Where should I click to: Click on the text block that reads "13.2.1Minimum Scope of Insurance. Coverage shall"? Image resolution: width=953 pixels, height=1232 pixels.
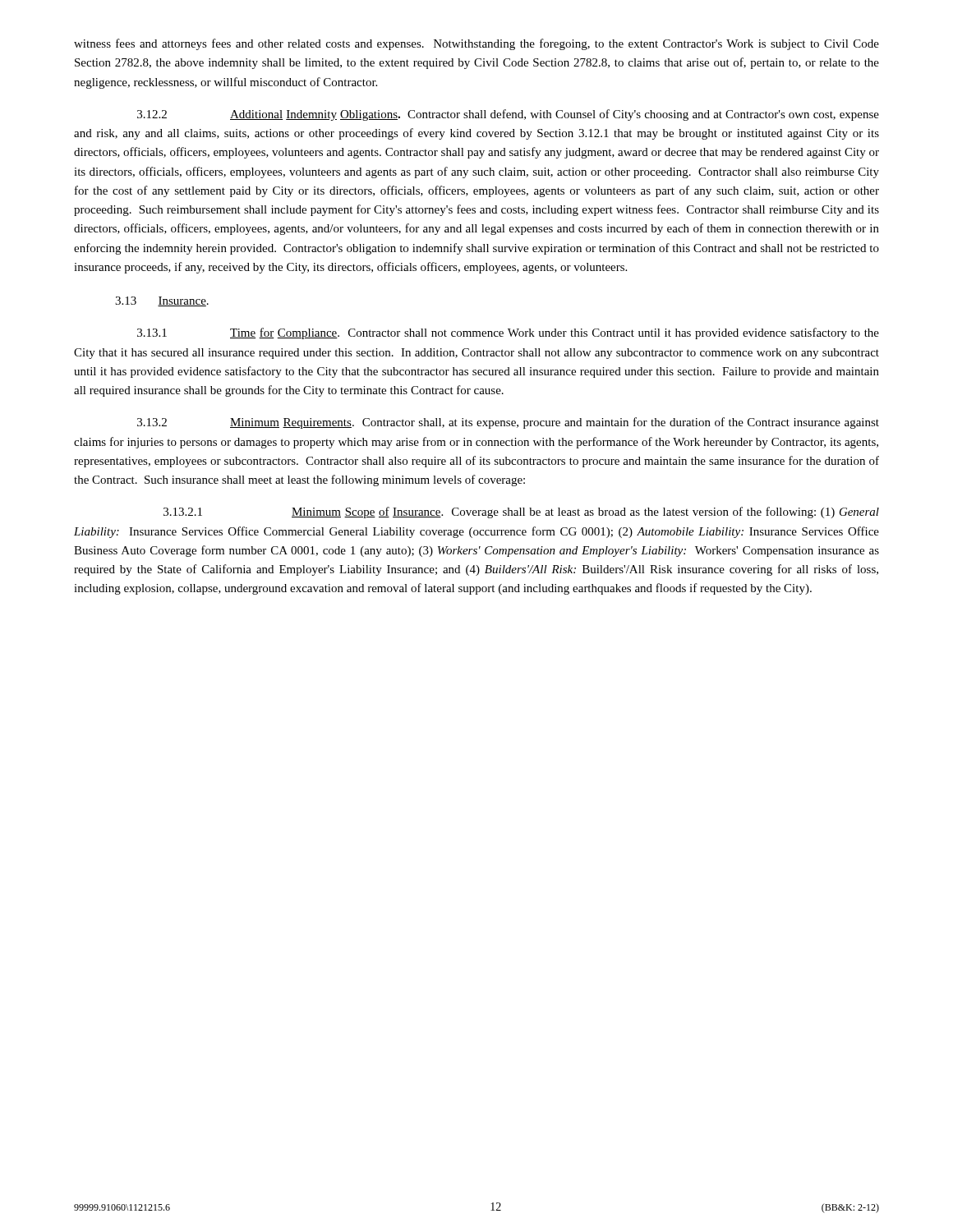click(476, 551)
